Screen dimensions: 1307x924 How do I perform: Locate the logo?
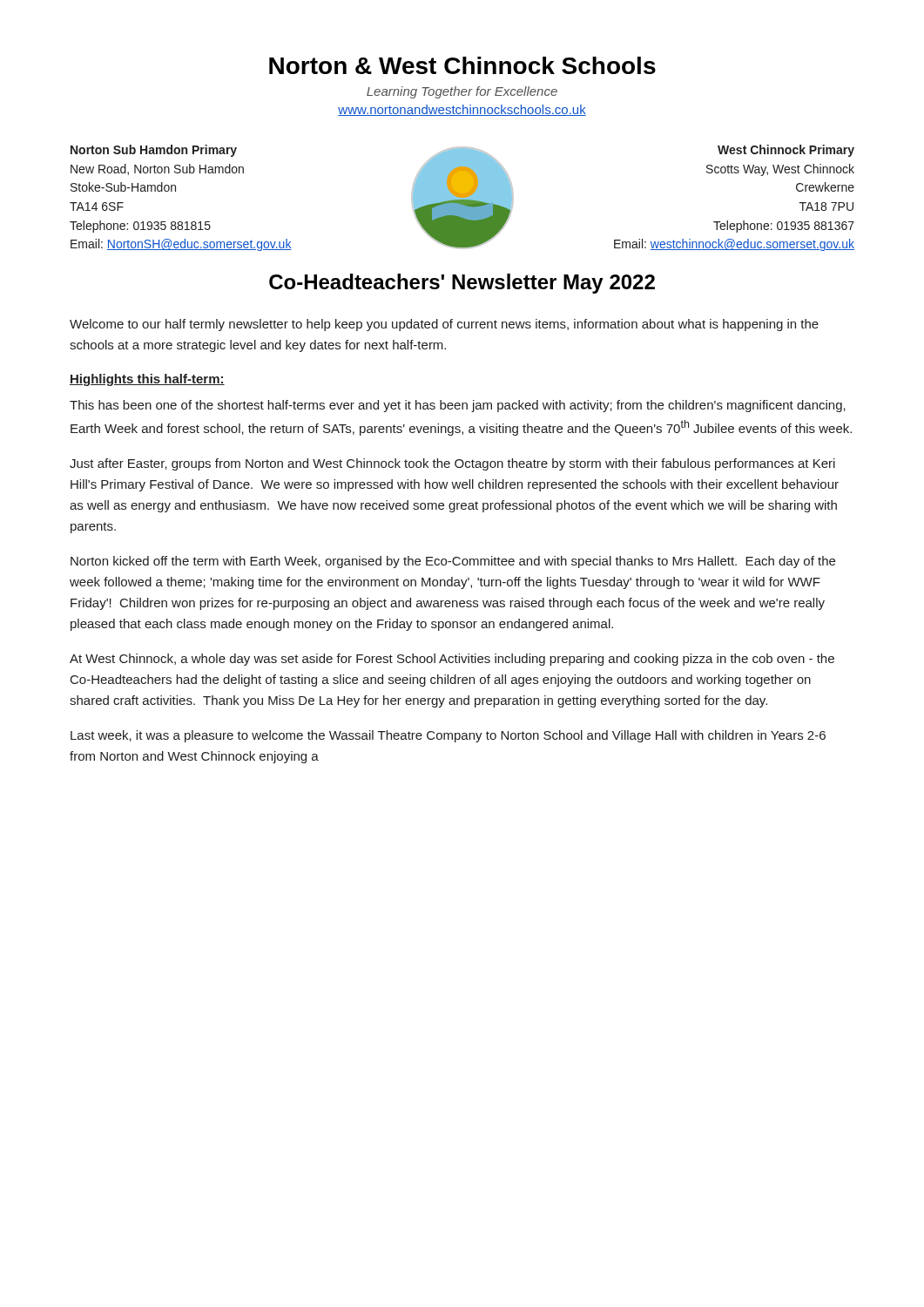tap(462, 198)
